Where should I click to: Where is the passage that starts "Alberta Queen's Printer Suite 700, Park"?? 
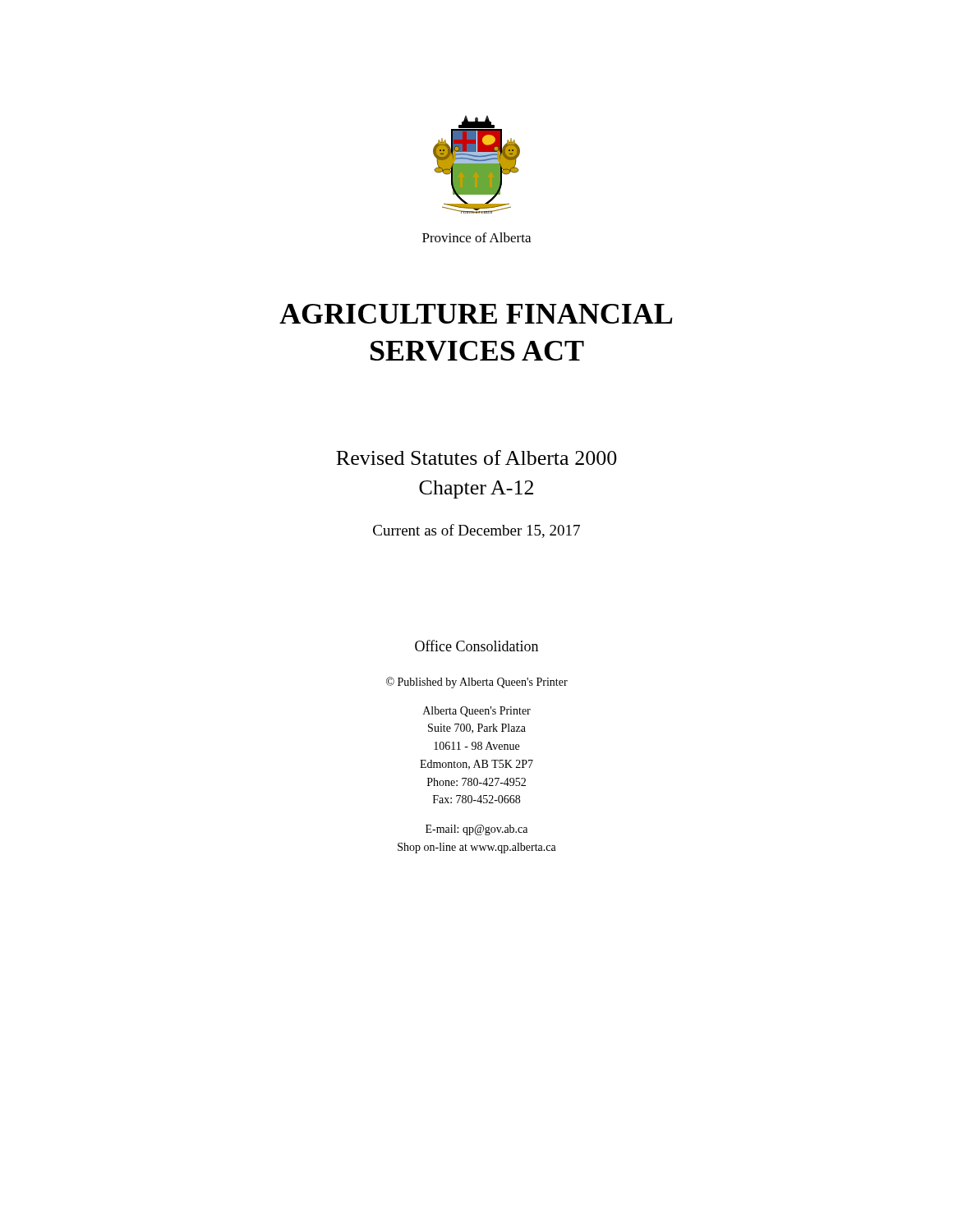(x=476, y=756)
